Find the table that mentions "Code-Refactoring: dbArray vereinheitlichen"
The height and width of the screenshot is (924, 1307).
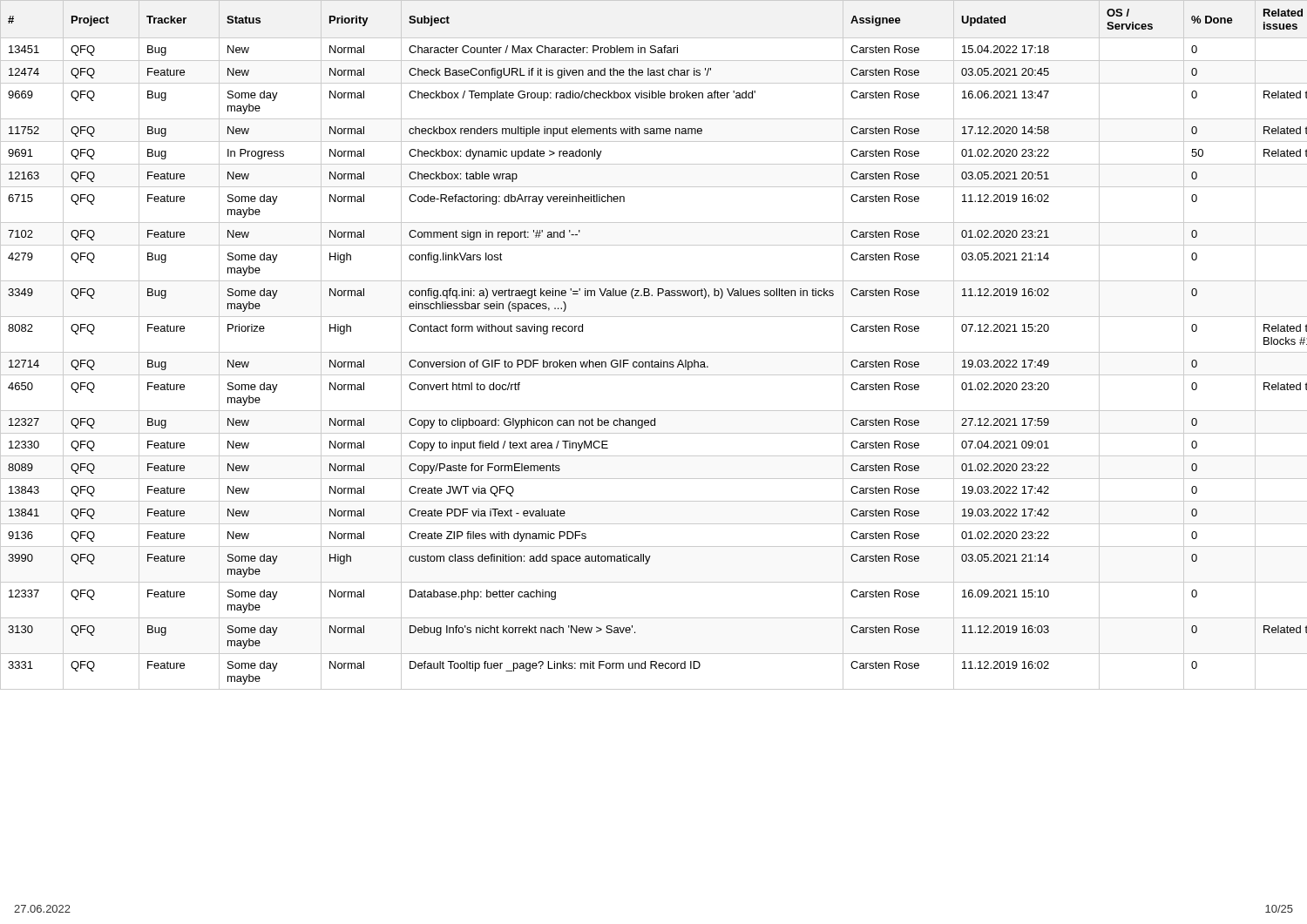click(654, 345)
